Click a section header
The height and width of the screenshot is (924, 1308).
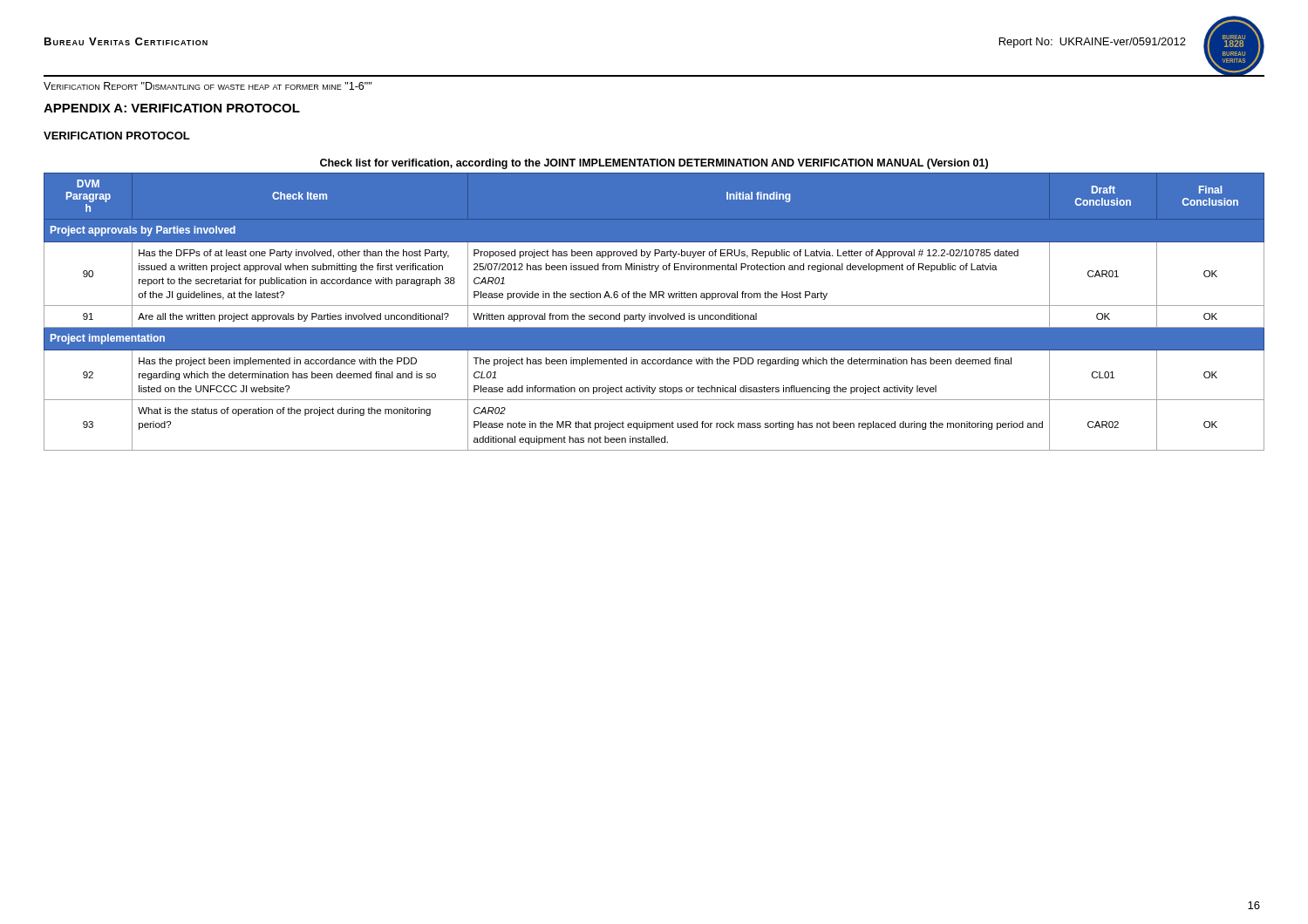tap(117, 136)
